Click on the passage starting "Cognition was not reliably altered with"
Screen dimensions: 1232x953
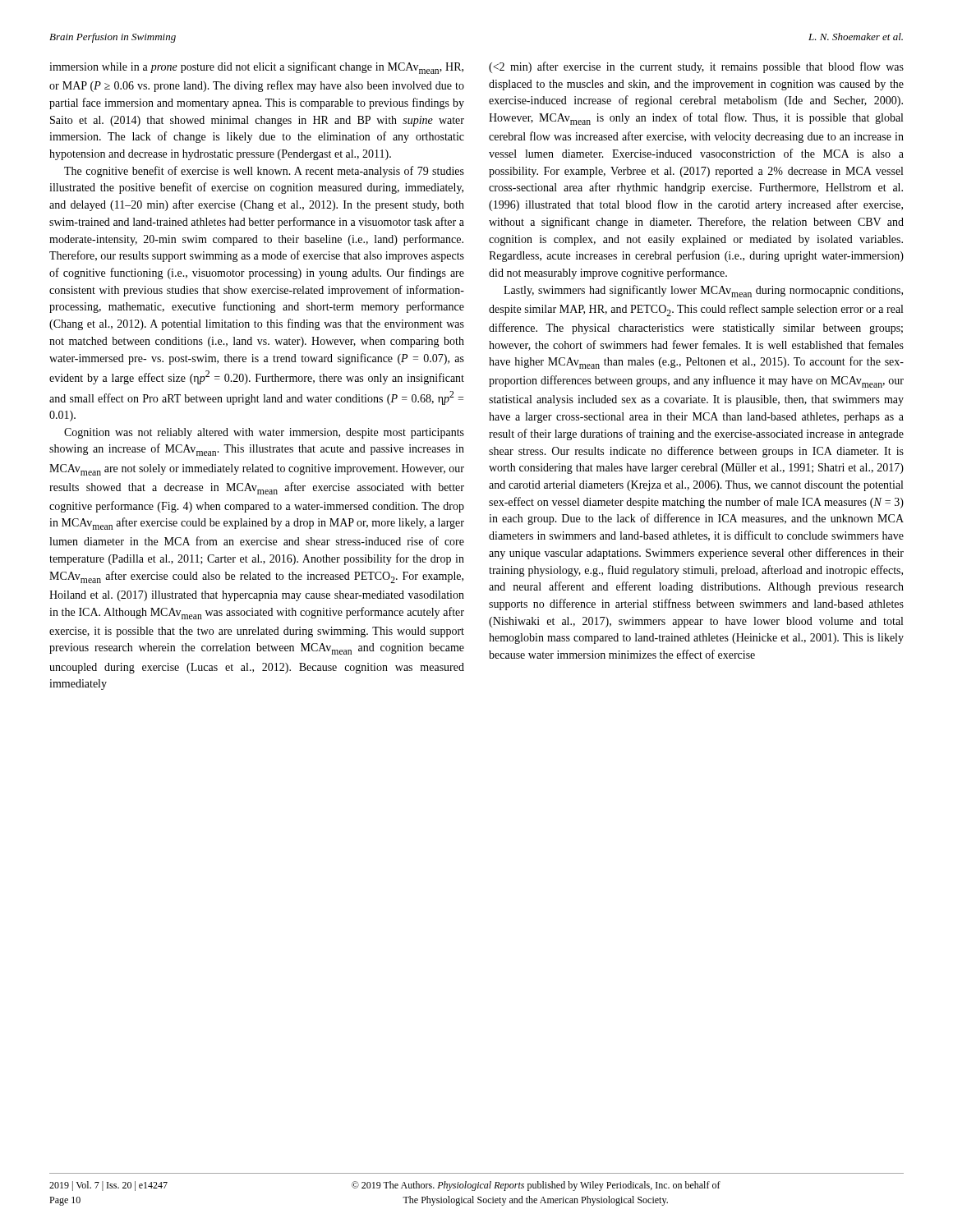(257, 559)
